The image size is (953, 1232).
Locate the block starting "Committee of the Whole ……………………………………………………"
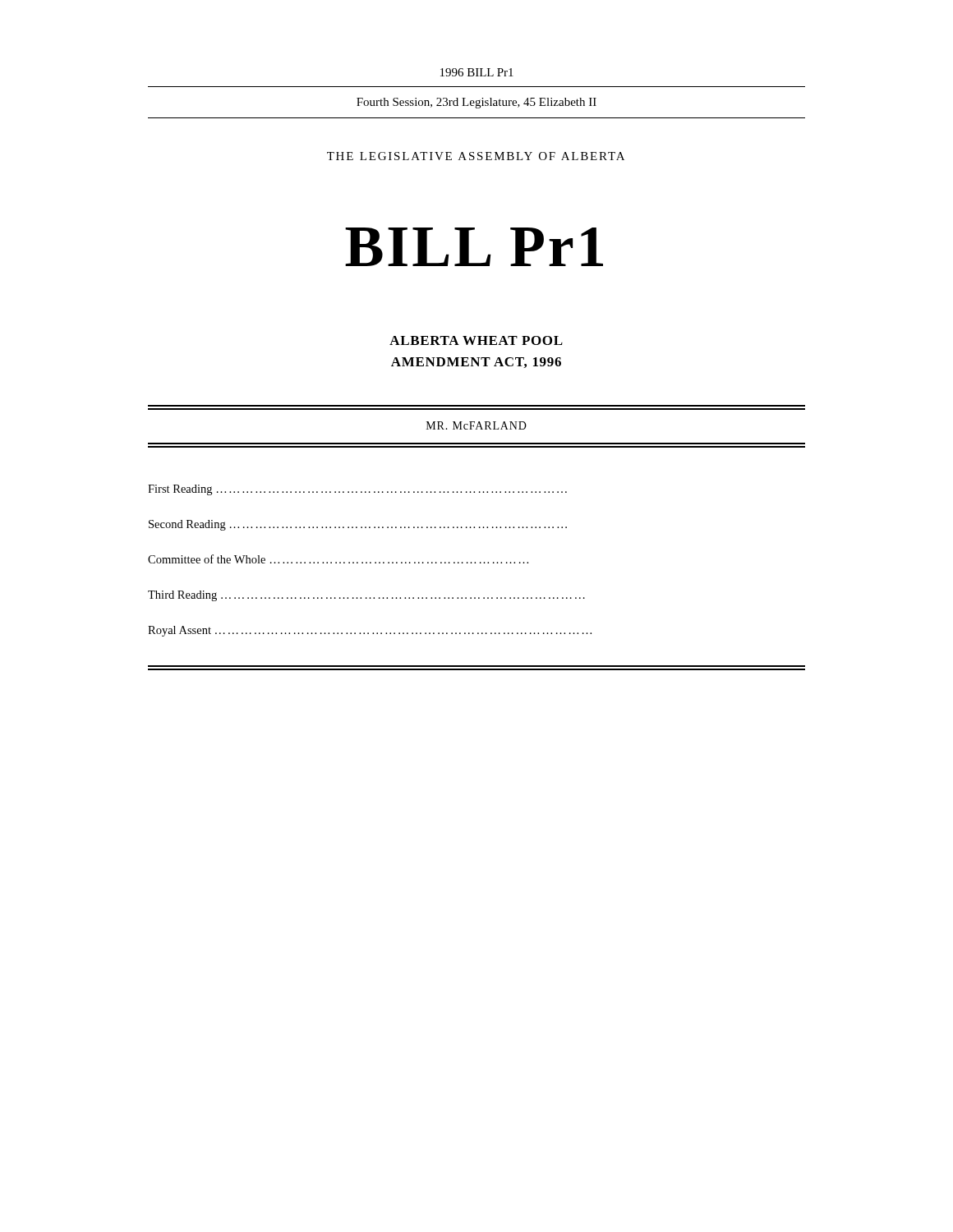339,559
